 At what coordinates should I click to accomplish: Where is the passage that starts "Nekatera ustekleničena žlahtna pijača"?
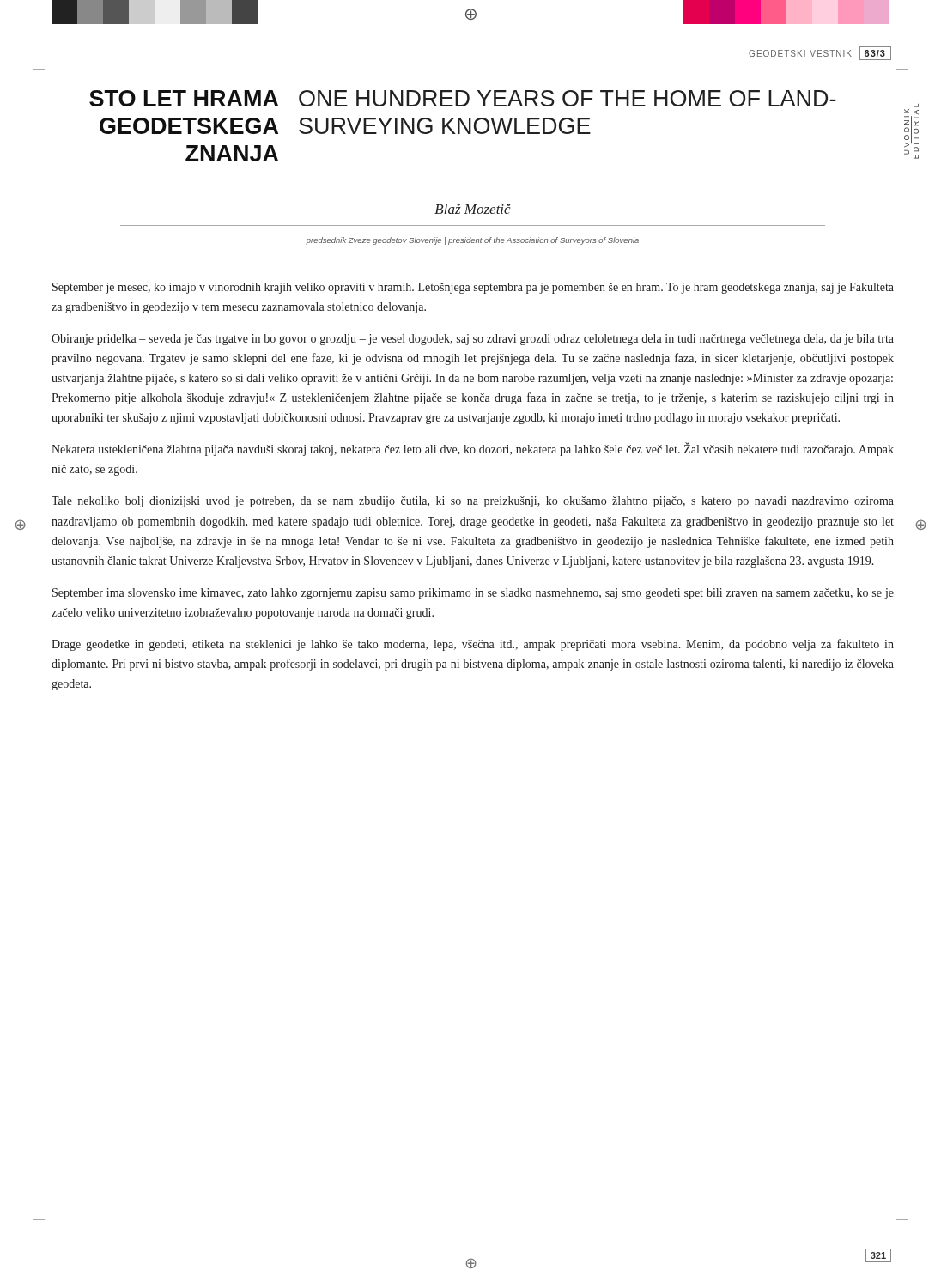pos(473,460)
